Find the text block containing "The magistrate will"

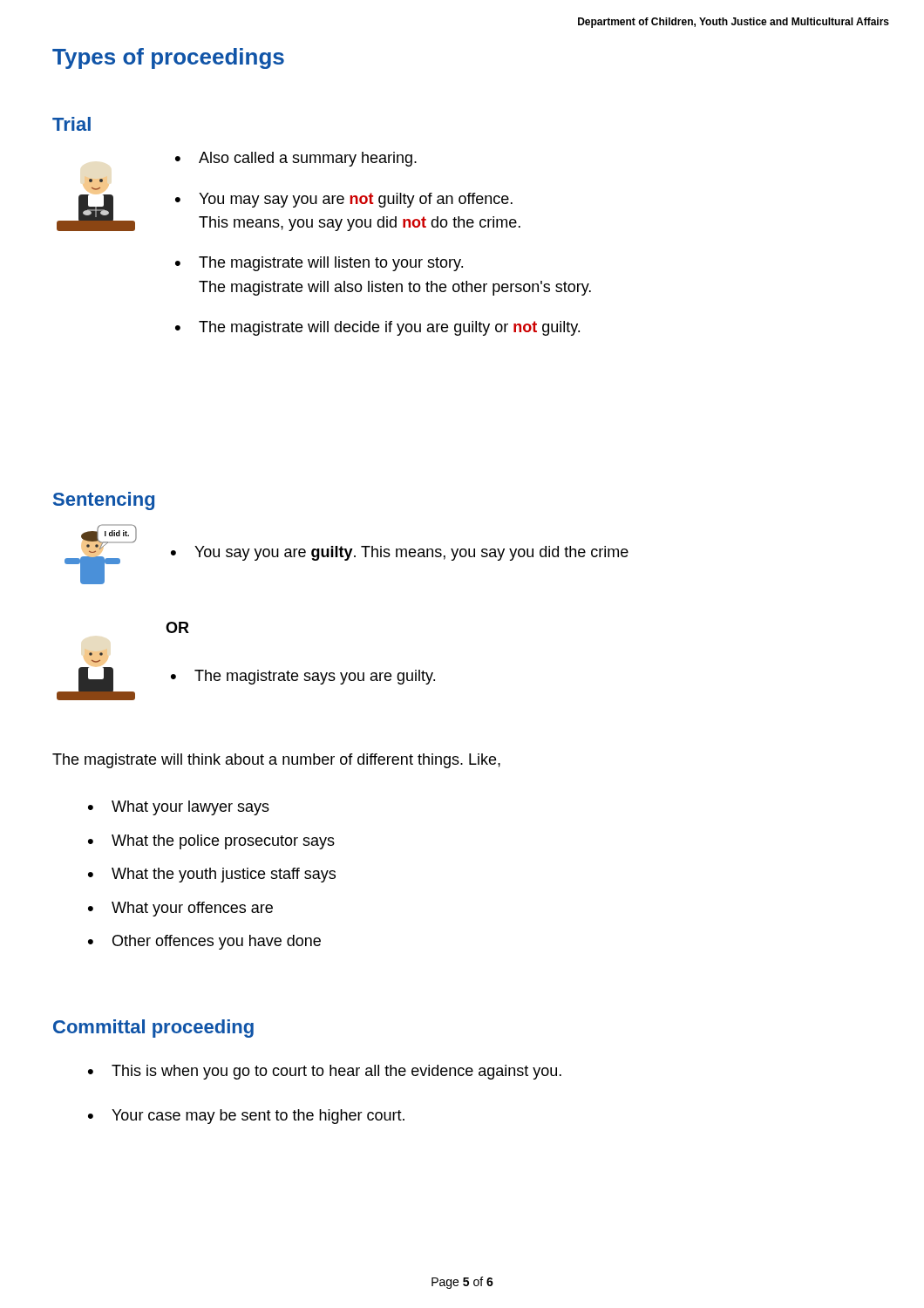coord(277,759)
